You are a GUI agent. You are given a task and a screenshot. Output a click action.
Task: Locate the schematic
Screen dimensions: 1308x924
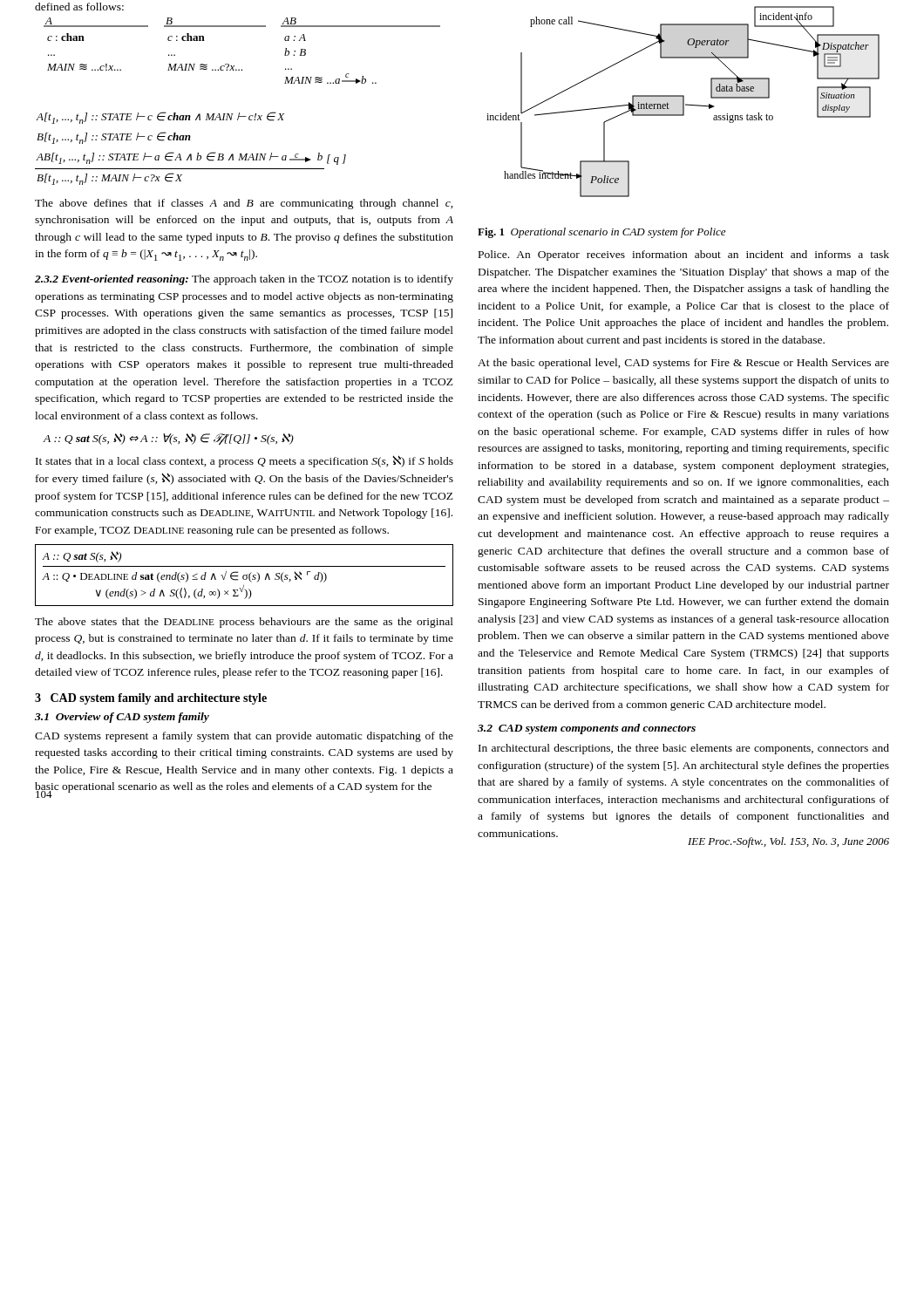(244, 60)
